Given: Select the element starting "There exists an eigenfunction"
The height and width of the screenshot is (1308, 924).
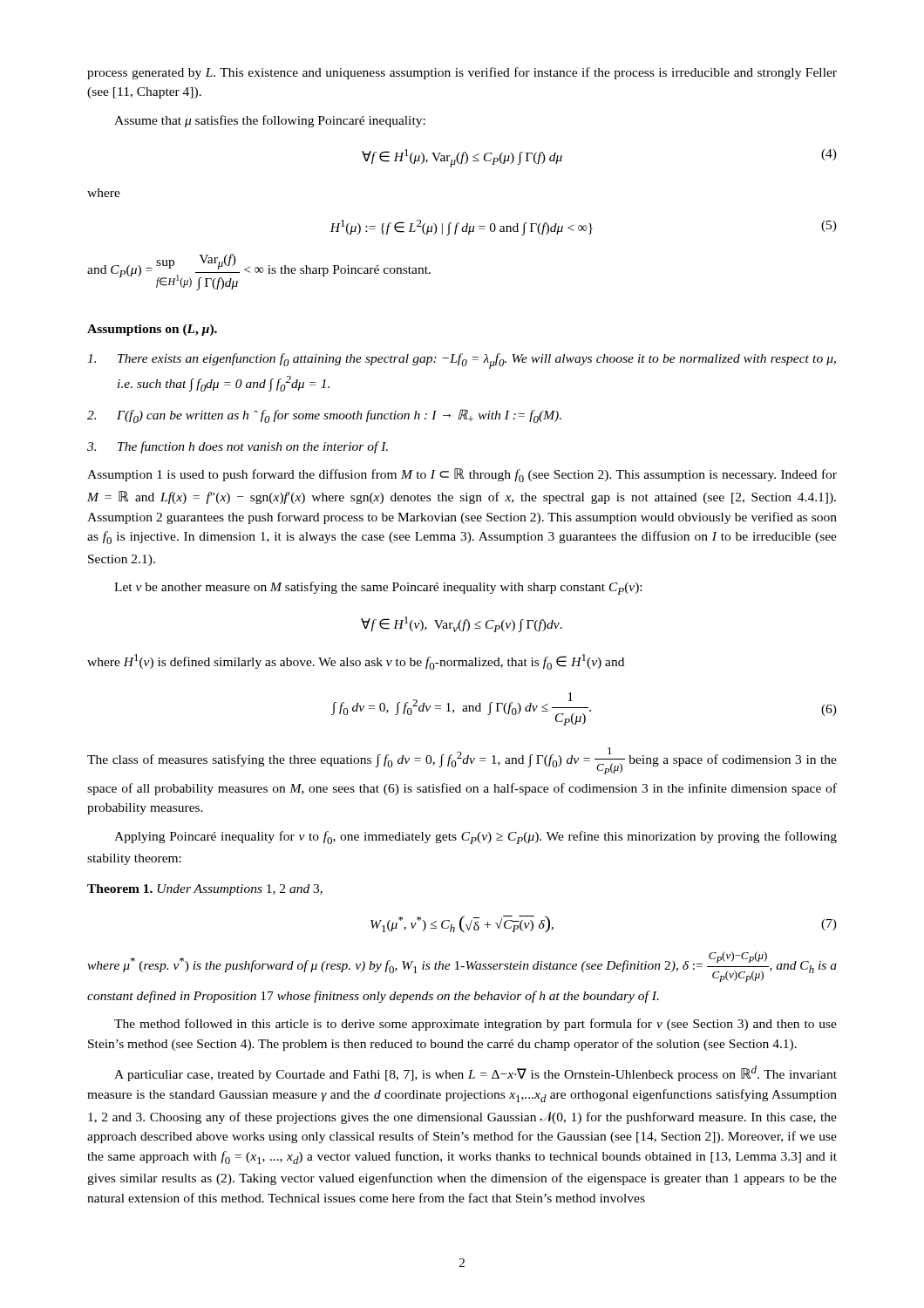Looking at the screenshot, I should (462, 373).
